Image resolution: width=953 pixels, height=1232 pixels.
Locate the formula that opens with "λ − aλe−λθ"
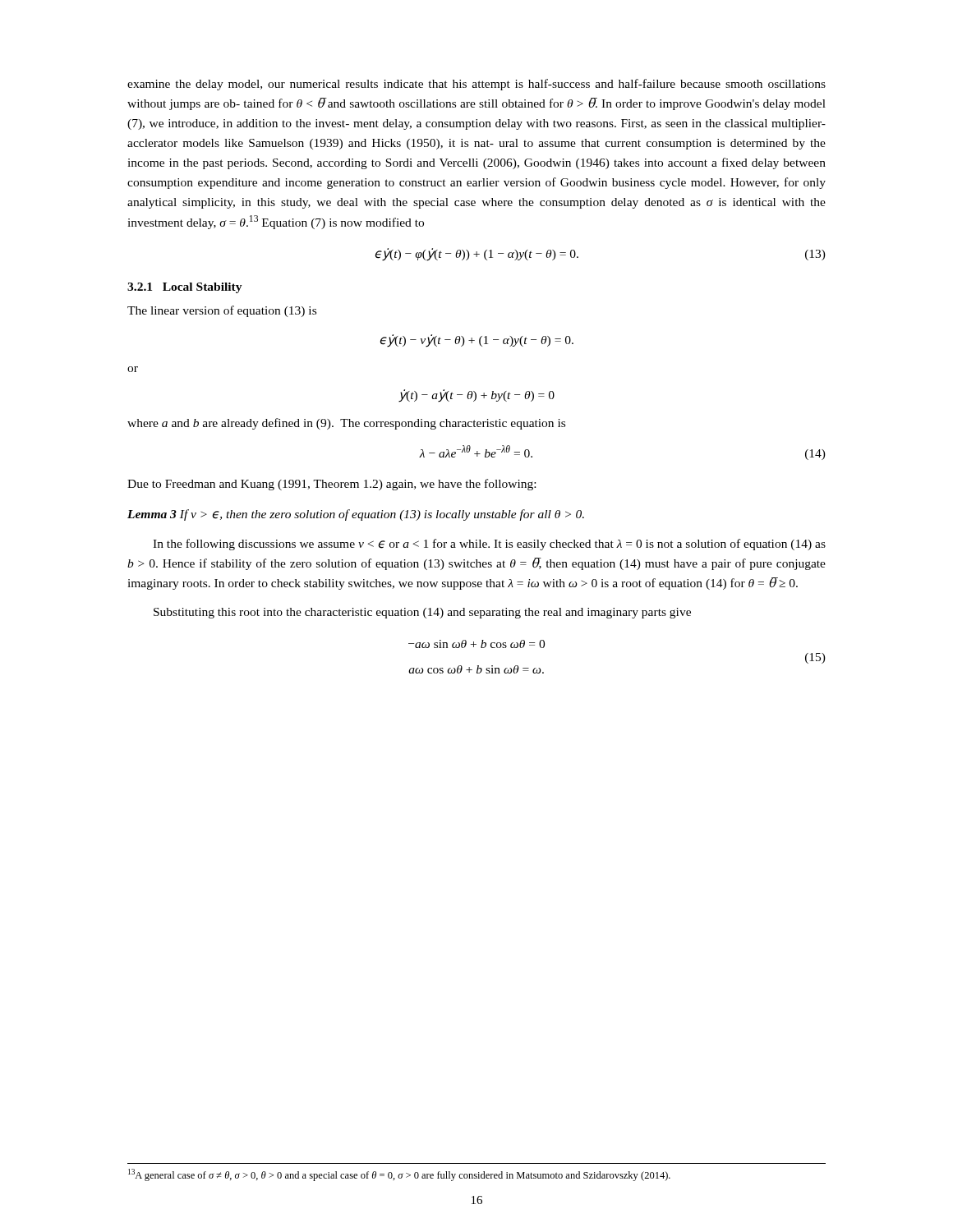click(x=465, y=452)
